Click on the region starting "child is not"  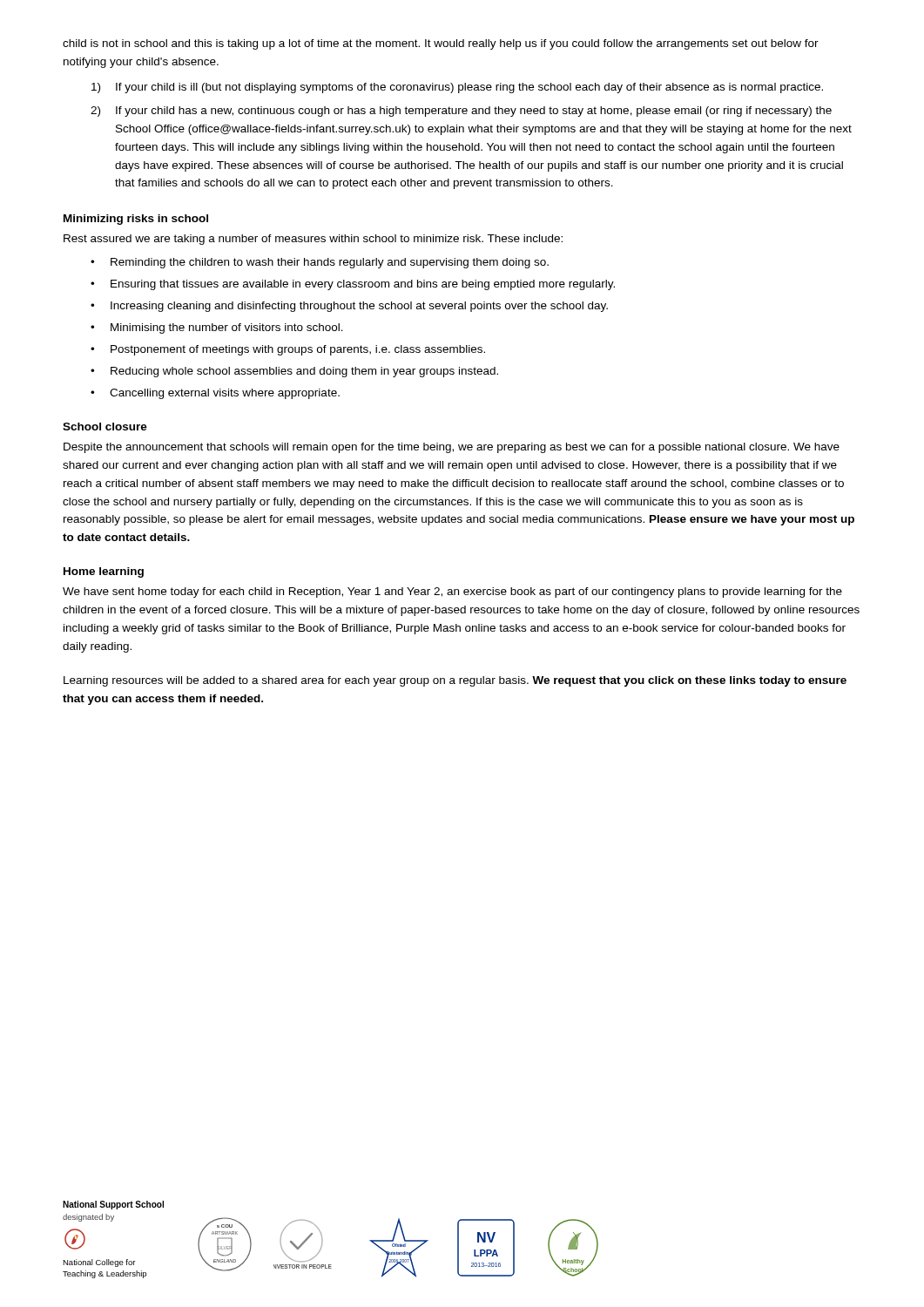click(440, 52)
